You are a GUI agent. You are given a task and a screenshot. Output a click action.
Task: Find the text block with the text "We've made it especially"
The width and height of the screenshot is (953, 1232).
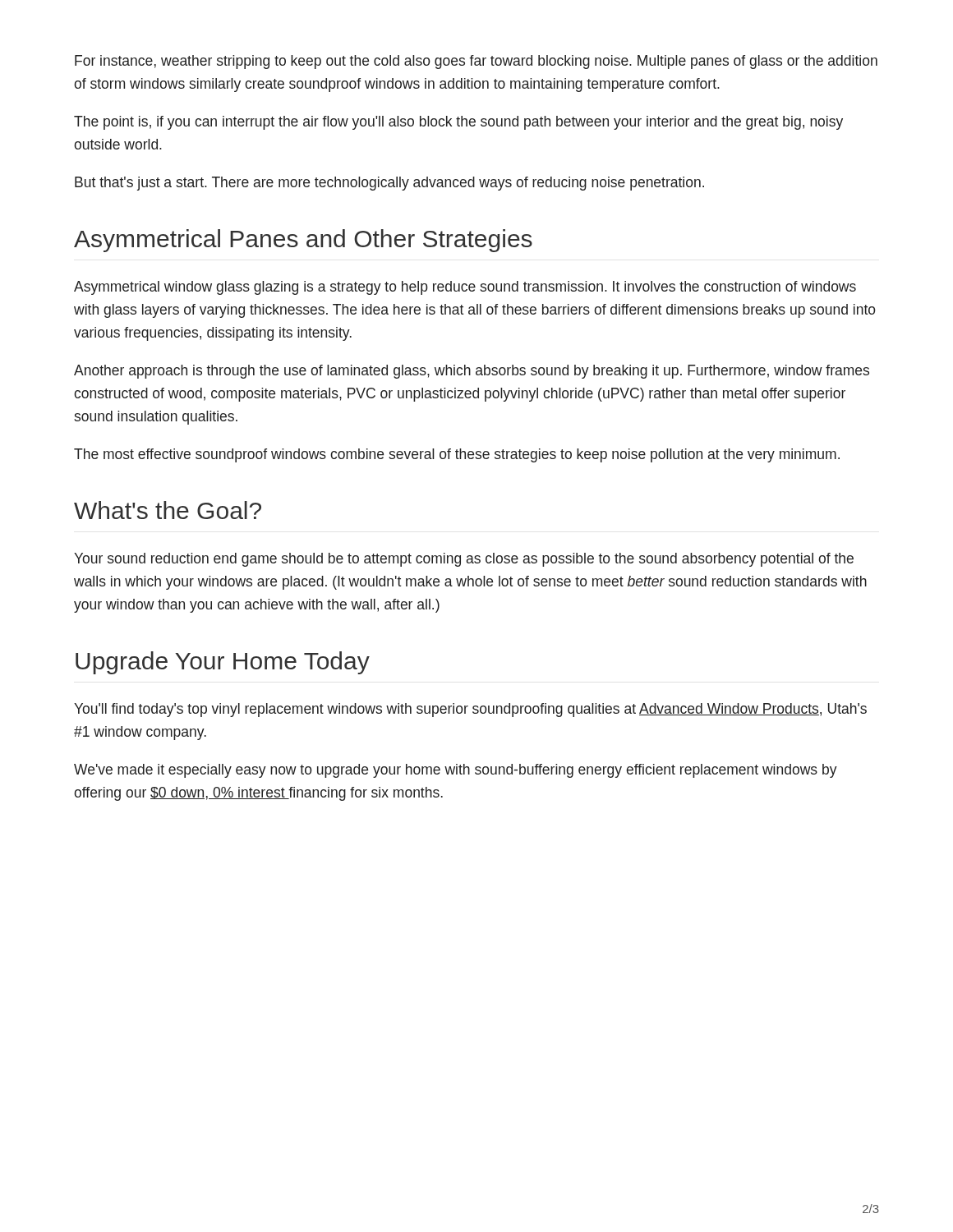click(x=455, y=781)
